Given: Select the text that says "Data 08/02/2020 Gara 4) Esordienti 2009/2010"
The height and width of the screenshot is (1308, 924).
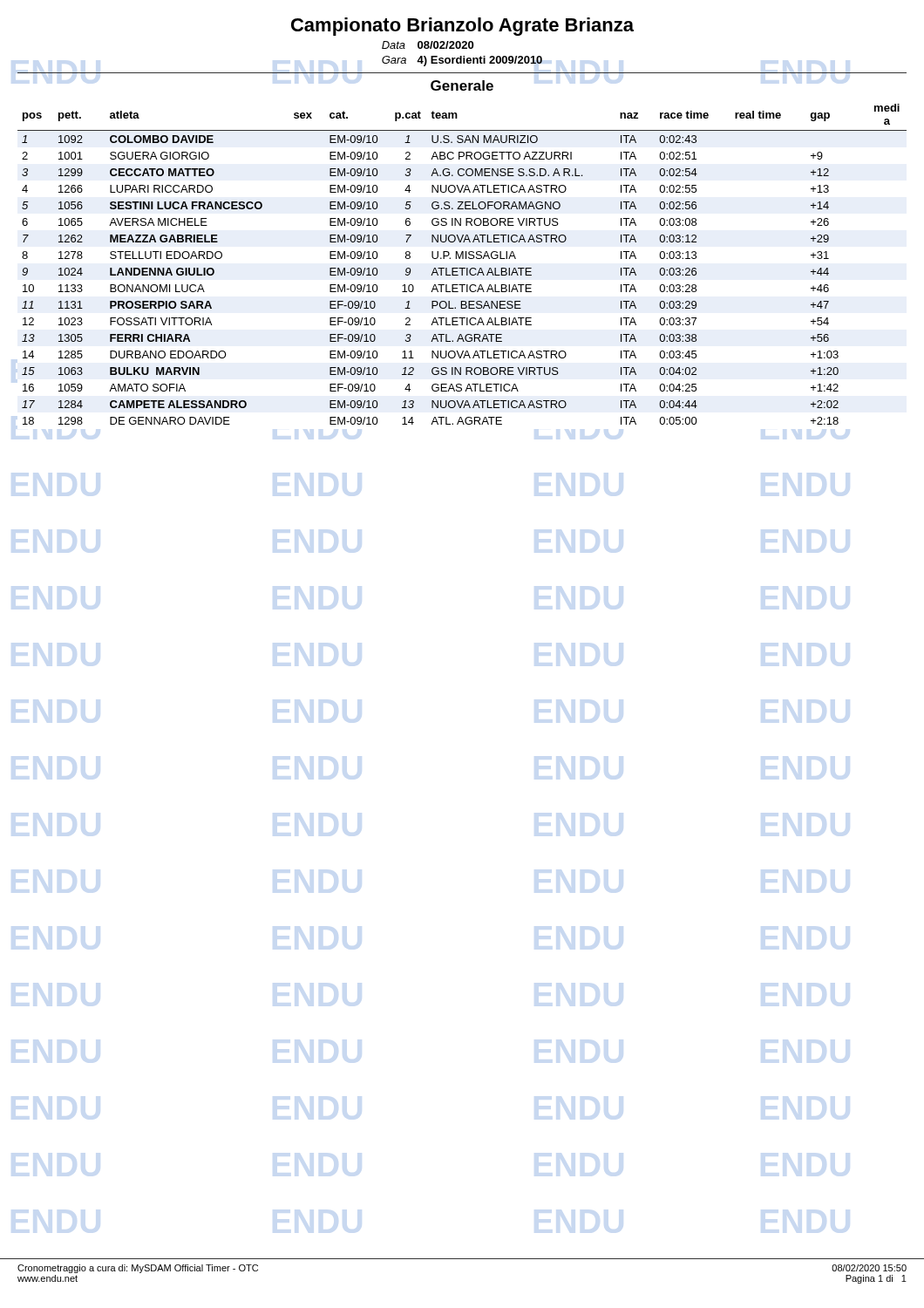Looking at the screenshot, I should (462, 52).
